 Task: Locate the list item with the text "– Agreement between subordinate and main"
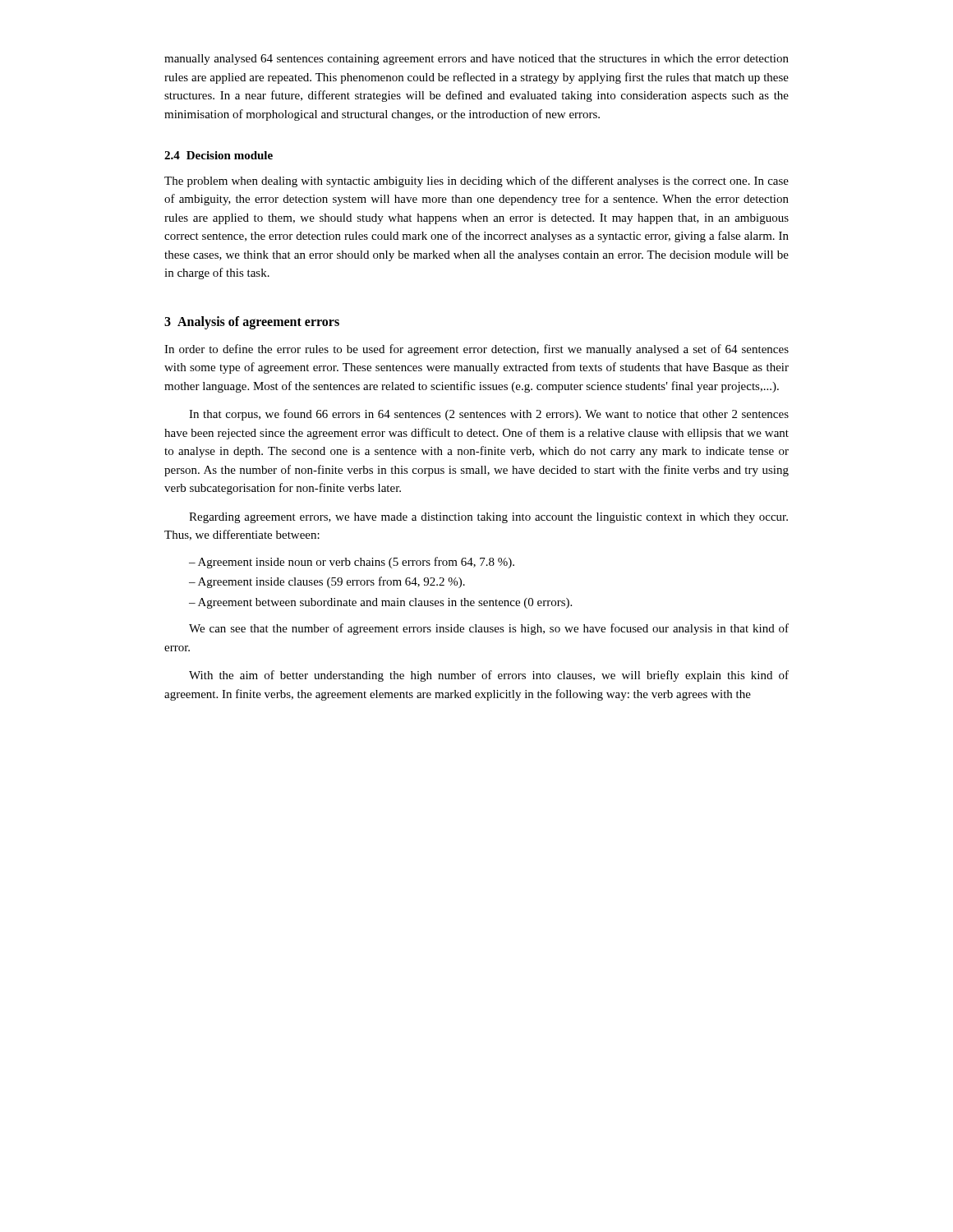point(489,602)
